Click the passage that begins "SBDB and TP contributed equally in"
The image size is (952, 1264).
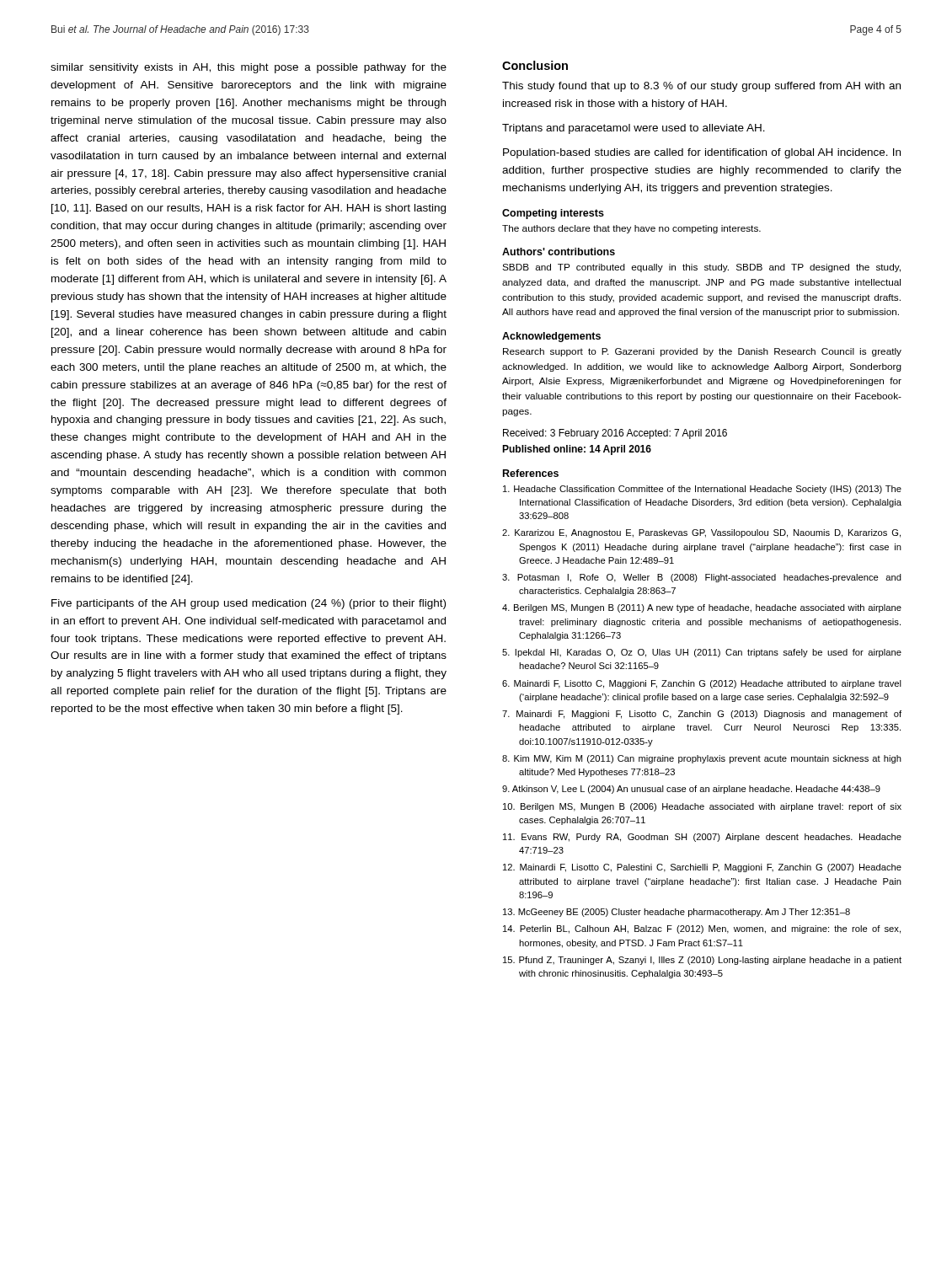pyautogui.click(x=702, y=290)
